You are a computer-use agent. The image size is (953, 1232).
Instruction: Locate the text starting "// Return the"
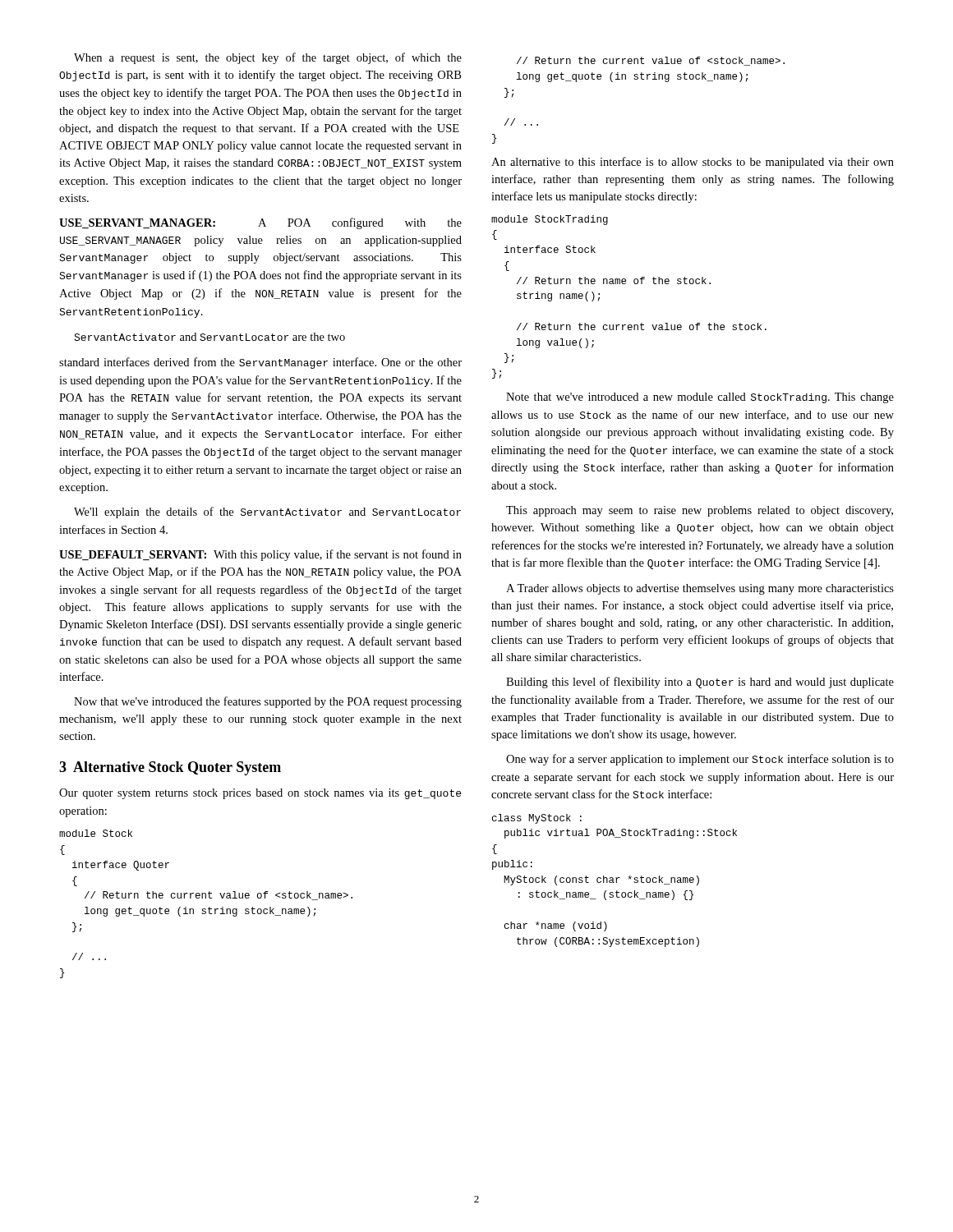[651, 61]
